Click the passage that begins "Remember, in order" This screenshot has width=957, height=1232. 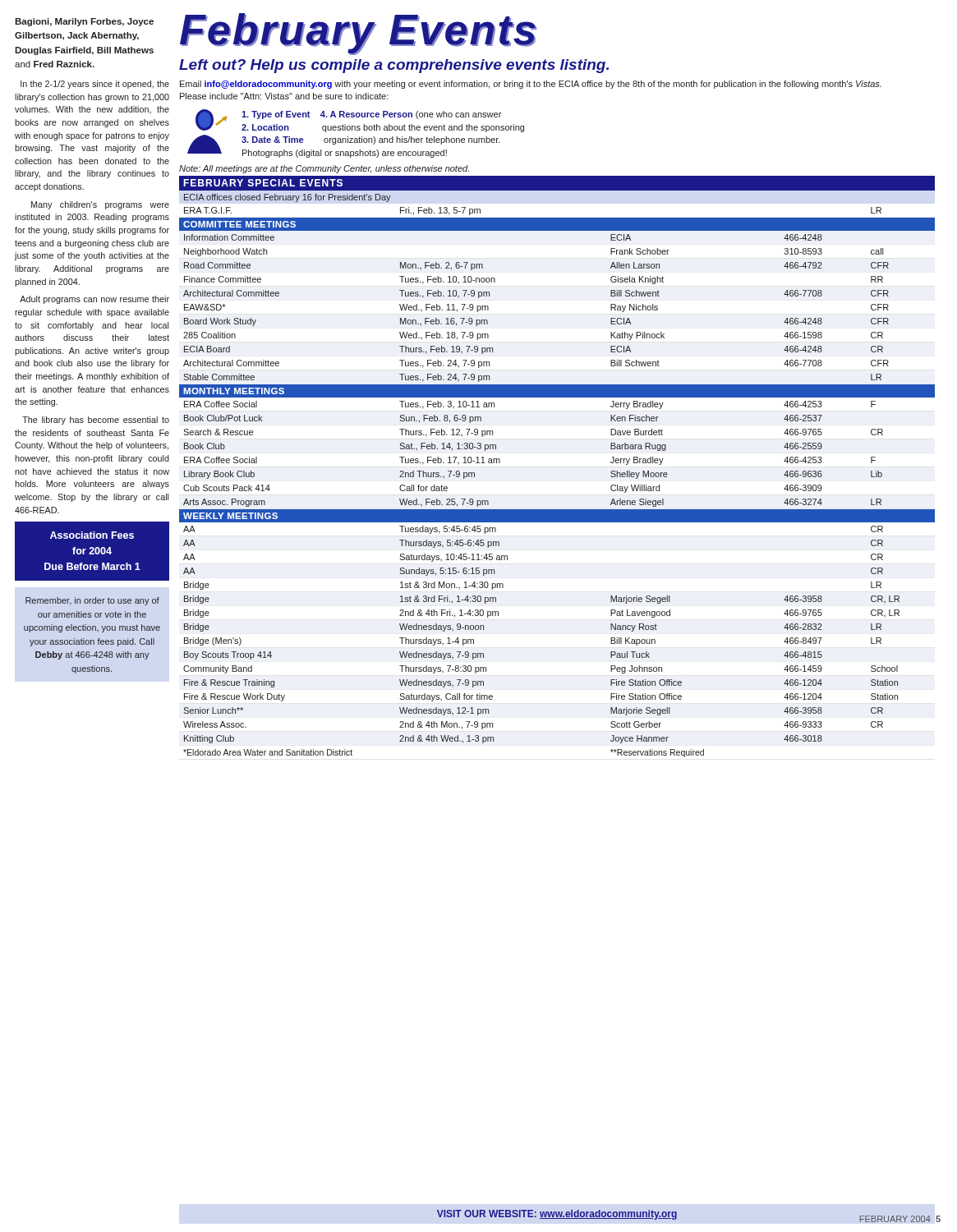(92, 635)
